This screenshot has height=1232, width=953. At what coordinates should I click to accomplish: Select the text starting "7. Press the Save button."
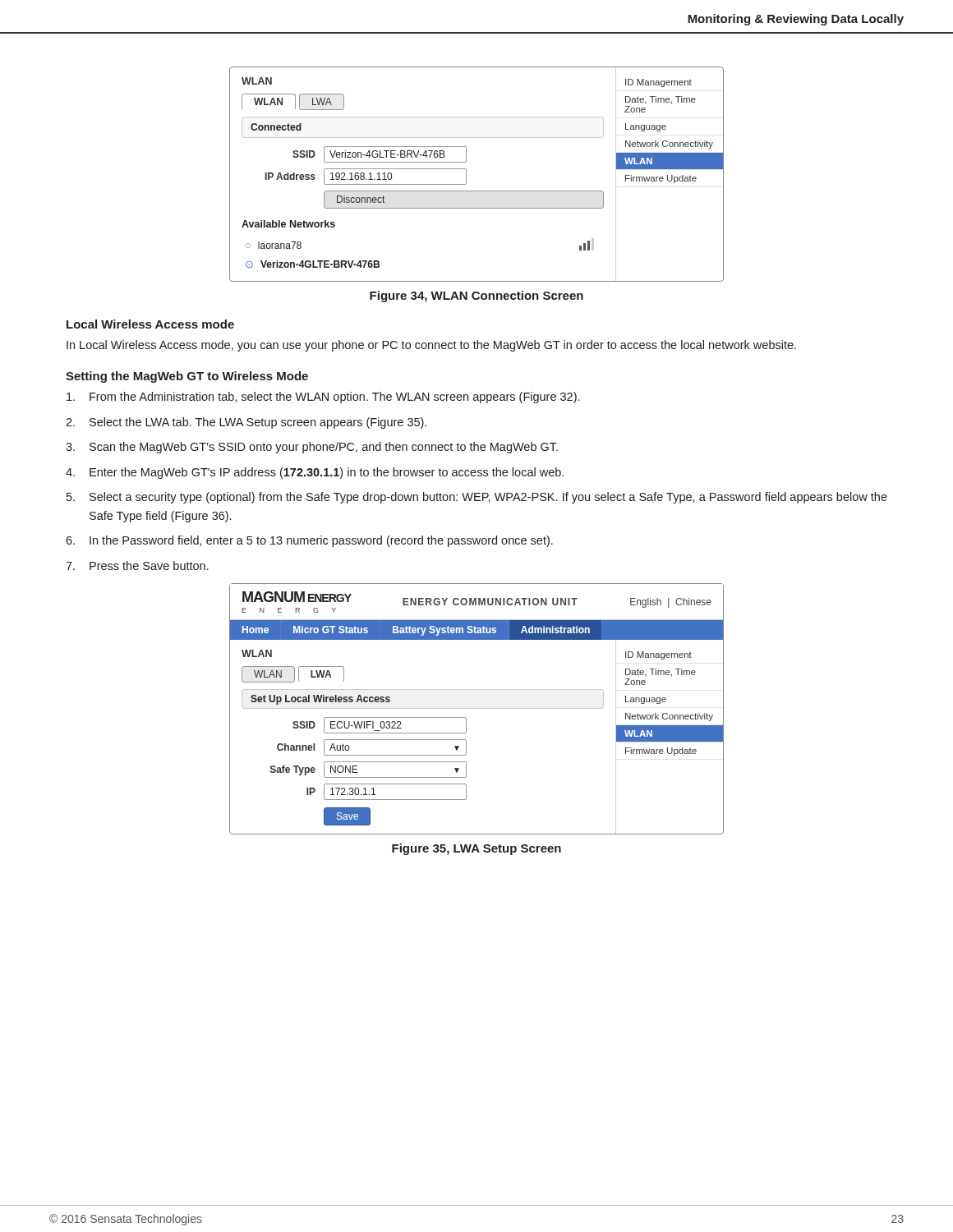138,566
